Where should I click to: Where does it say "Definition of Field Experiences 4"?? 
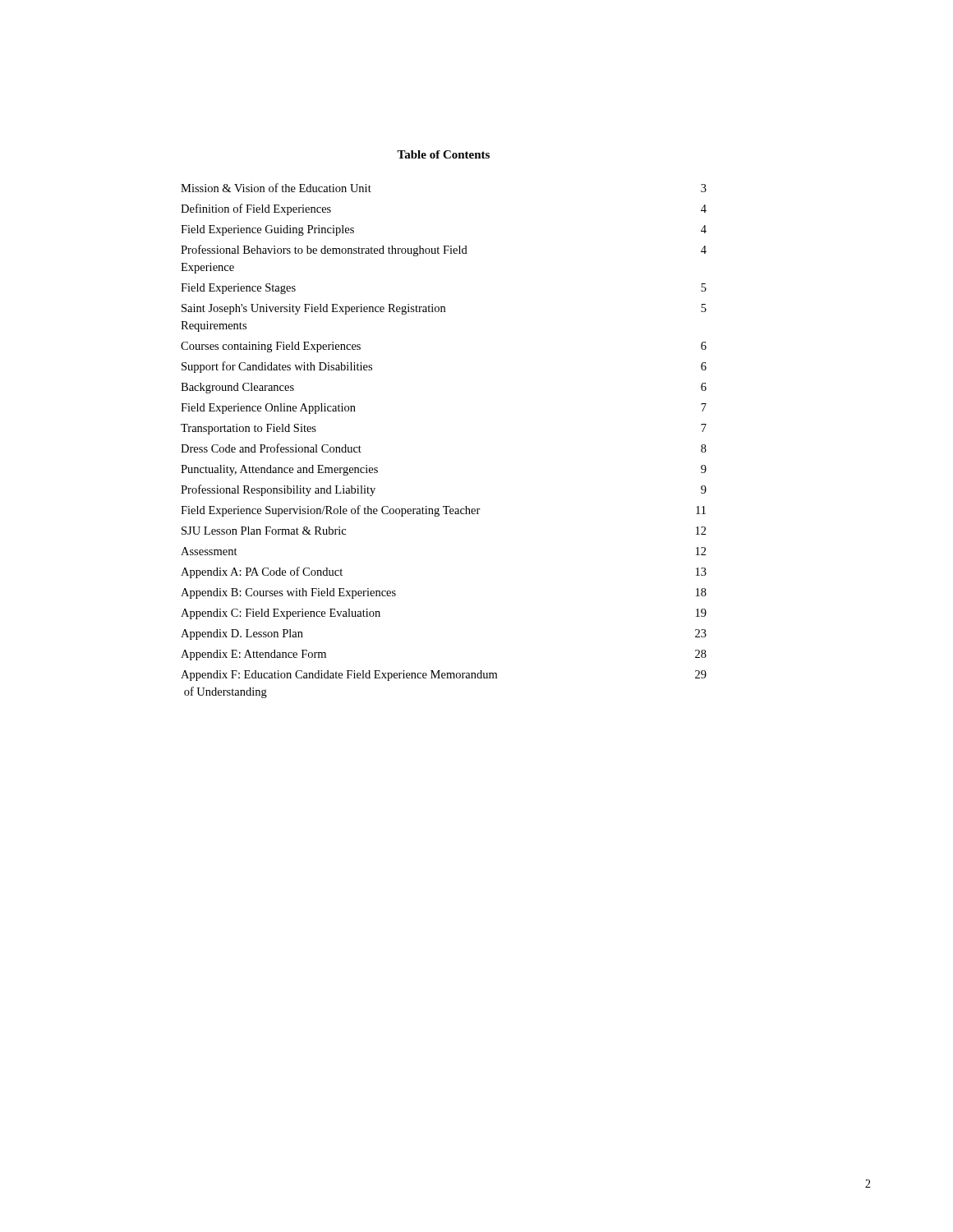click(253, 209)
